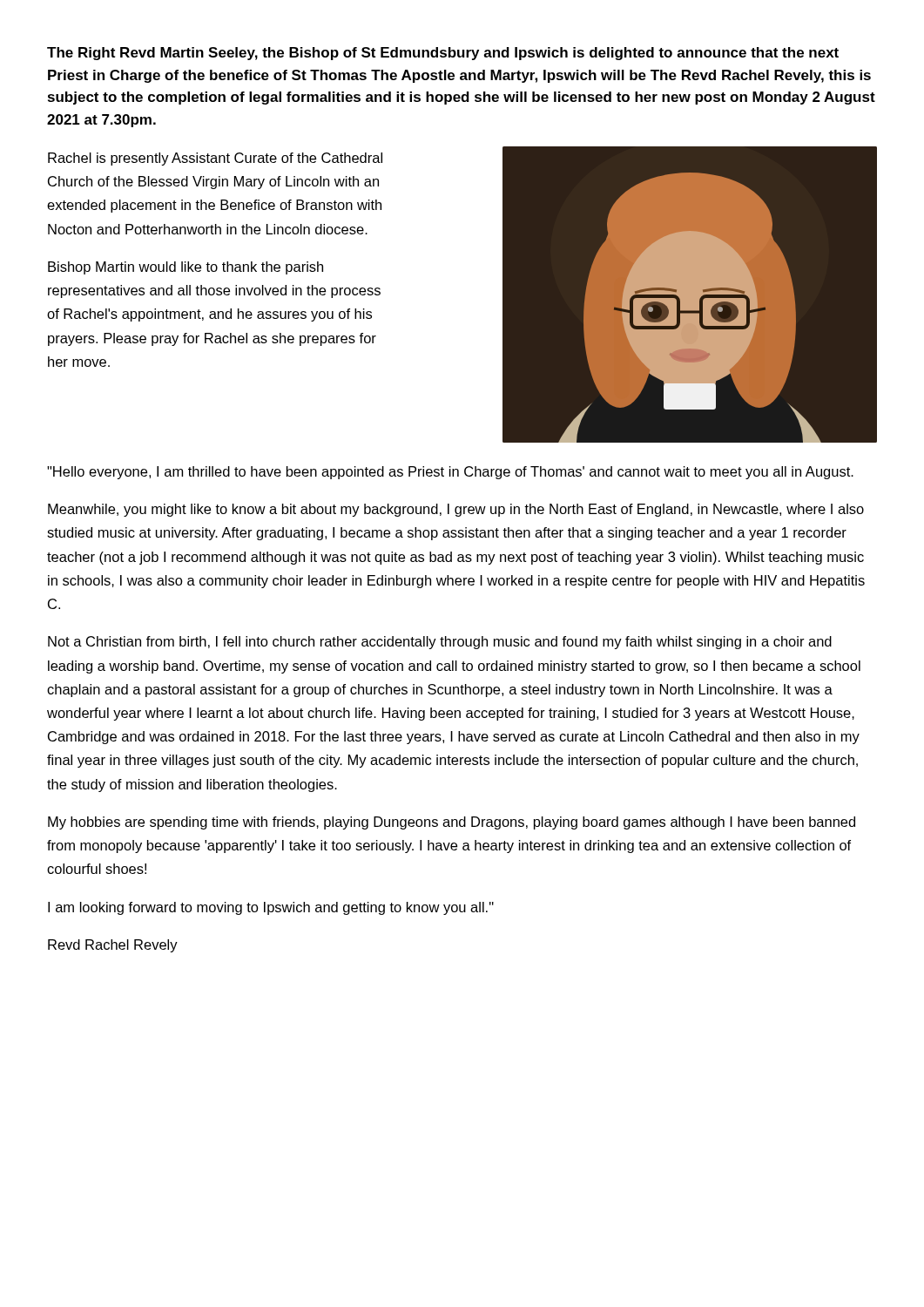The image size is (924, 1307).
Task: Find the photo
Action: point(690,295)
